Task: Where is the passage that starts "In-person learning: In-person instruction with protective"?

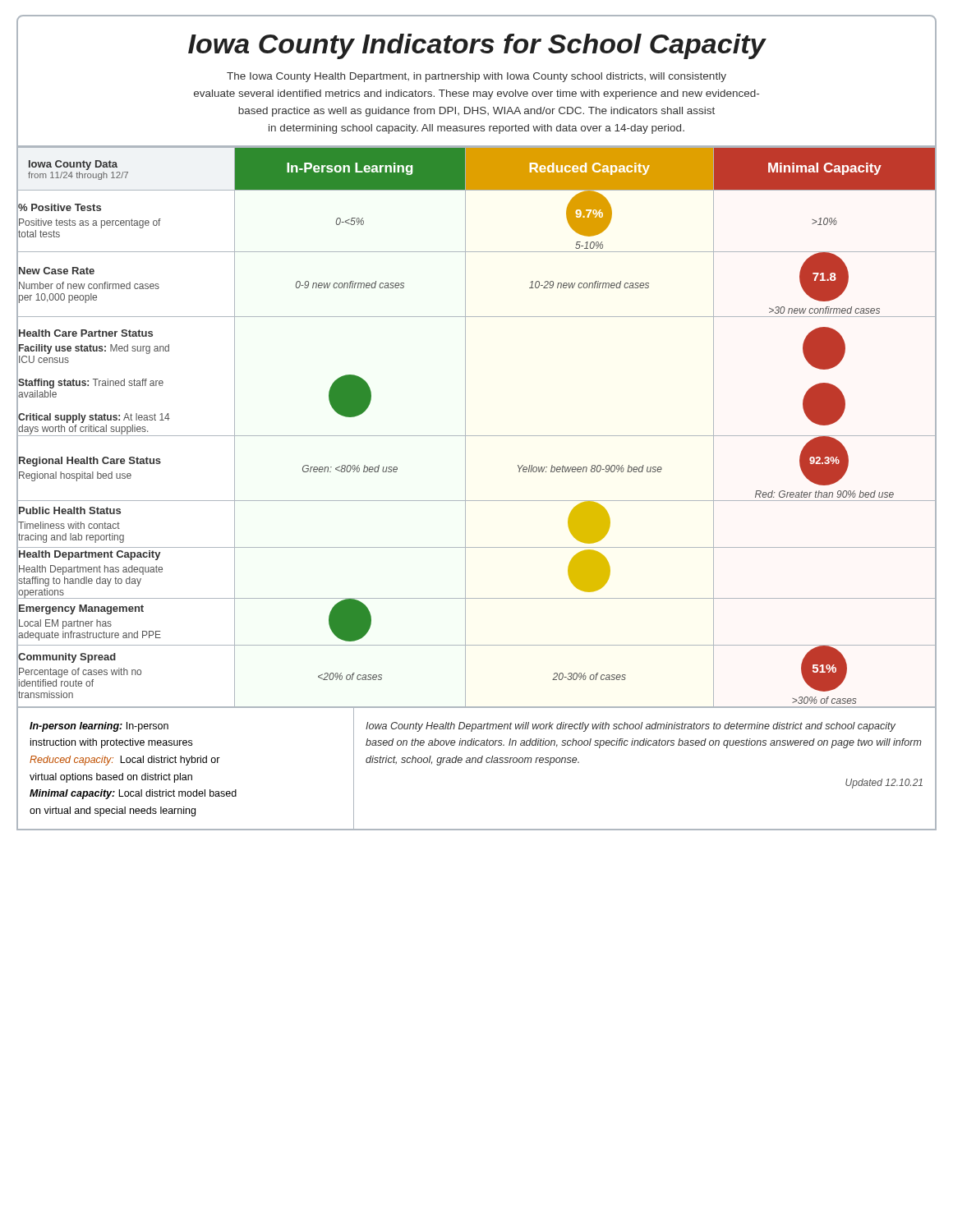Action: [x=133, y=768]
